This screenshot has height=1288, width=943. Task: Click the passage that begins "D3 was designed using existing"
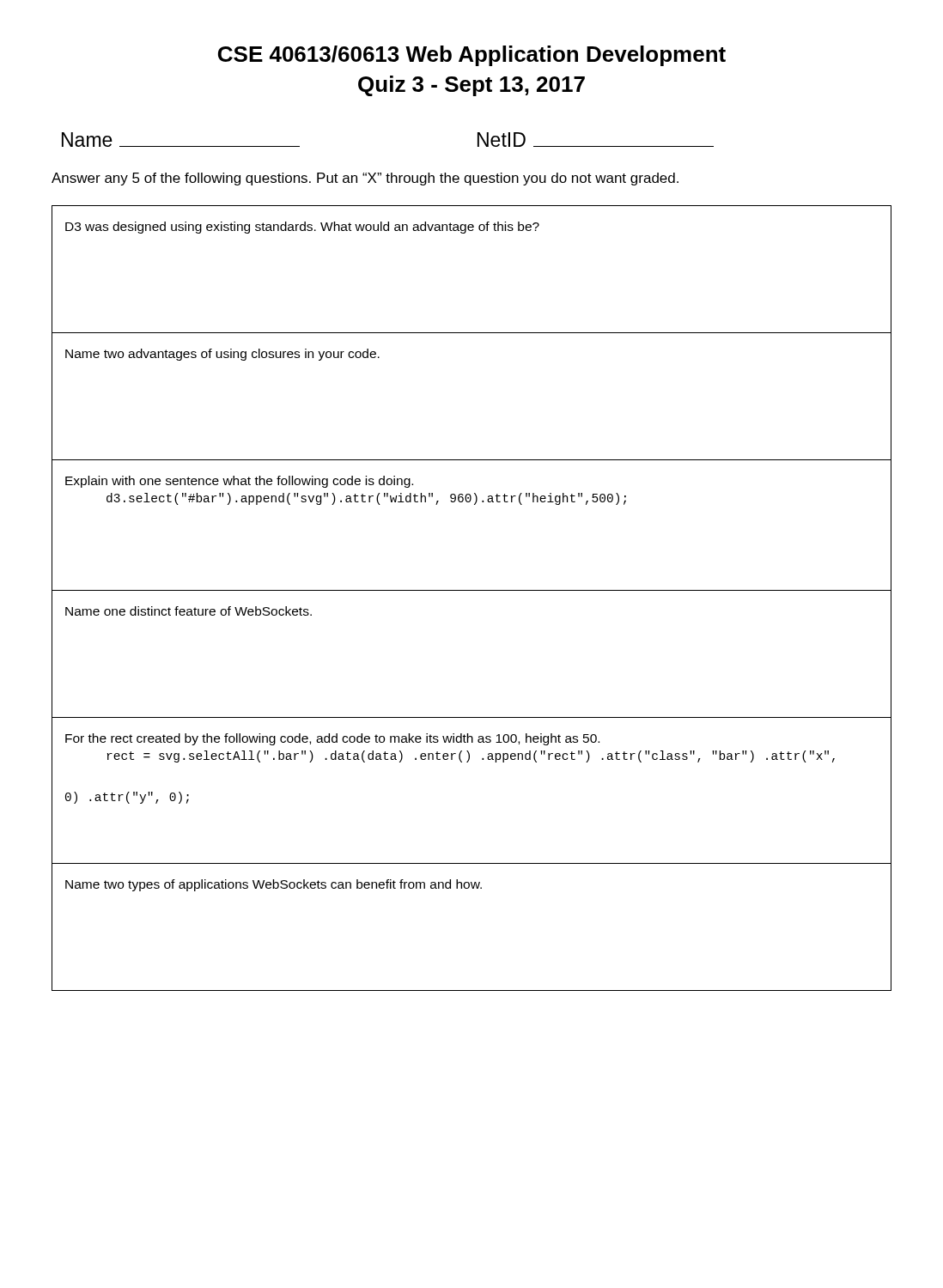click(x=302, y=228)
